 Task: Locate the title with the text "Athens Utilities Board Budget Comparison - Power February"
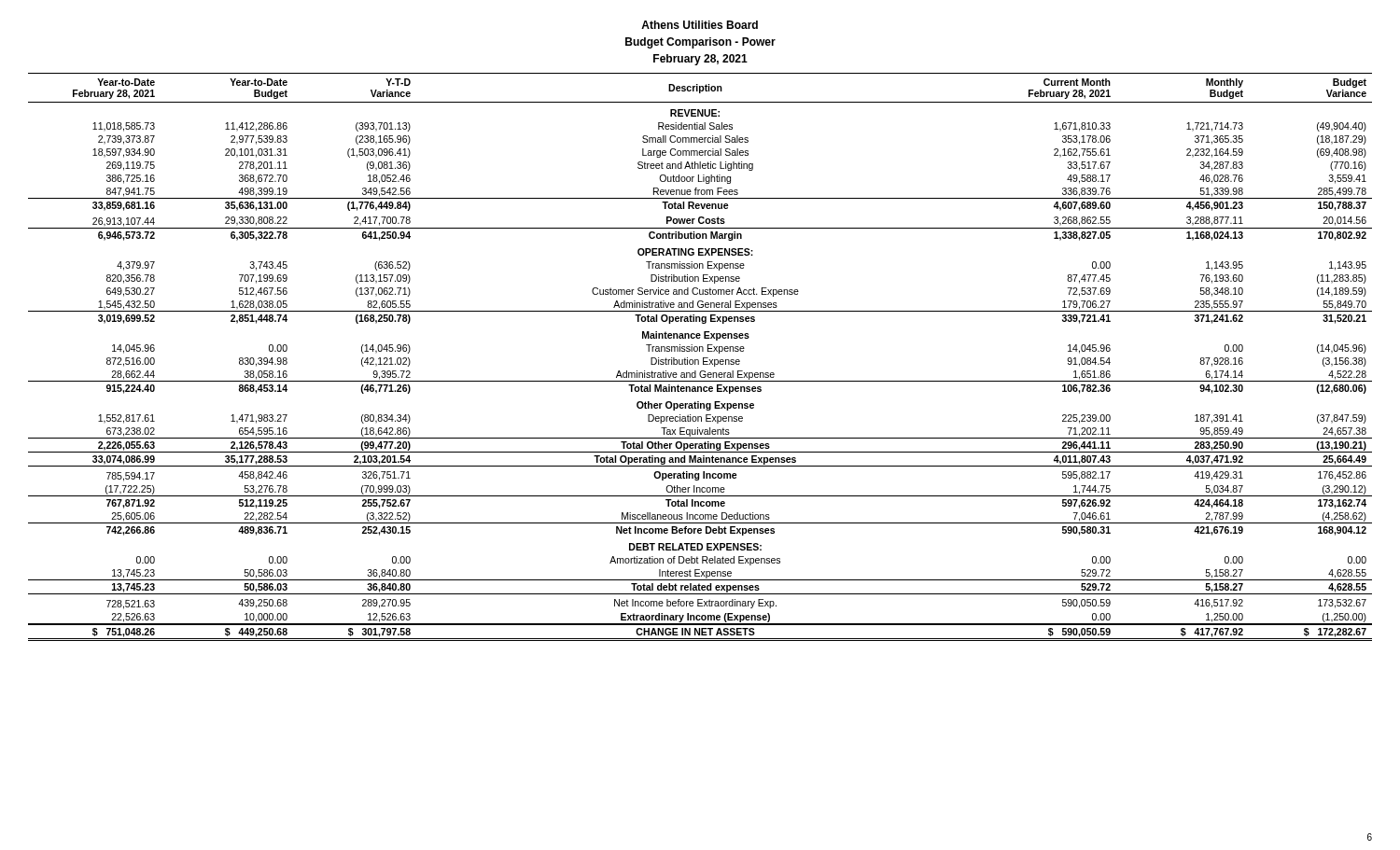(700, 42)
